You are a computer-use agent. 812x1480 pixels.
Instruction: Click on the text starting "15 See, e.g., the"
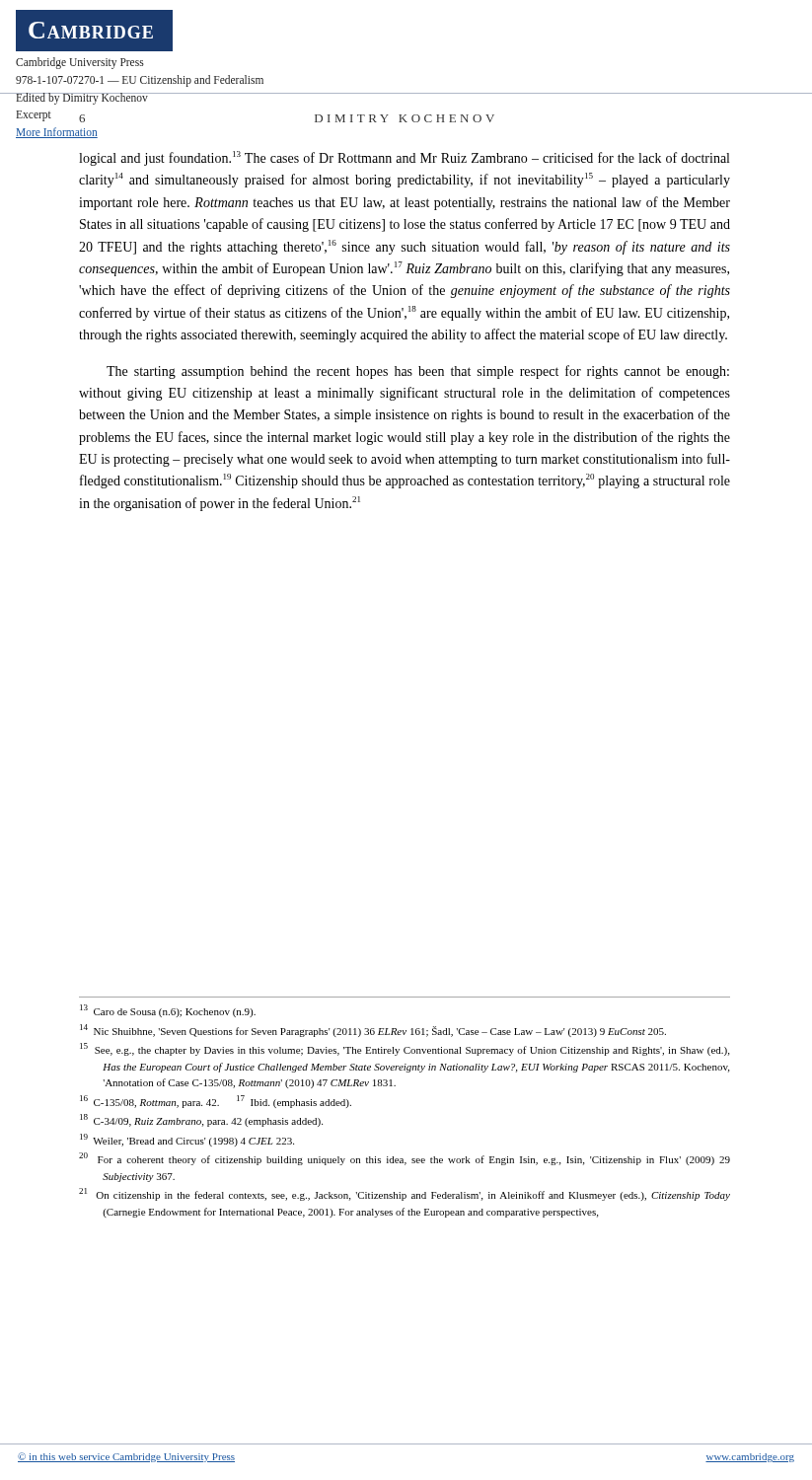click(x=404, y=1065)
